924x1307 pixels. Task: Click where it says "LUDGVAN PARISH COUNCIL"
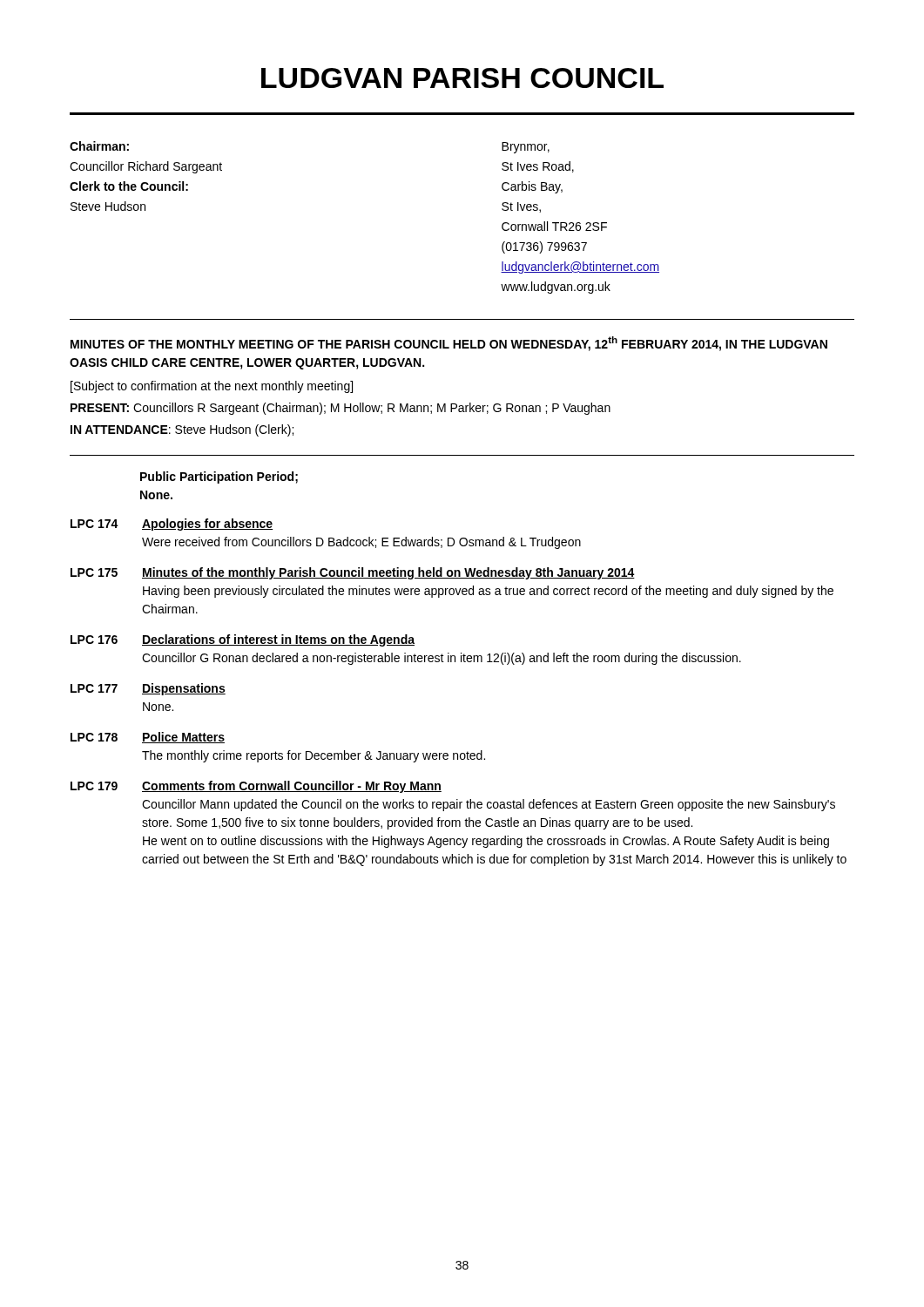click(462, 78)
